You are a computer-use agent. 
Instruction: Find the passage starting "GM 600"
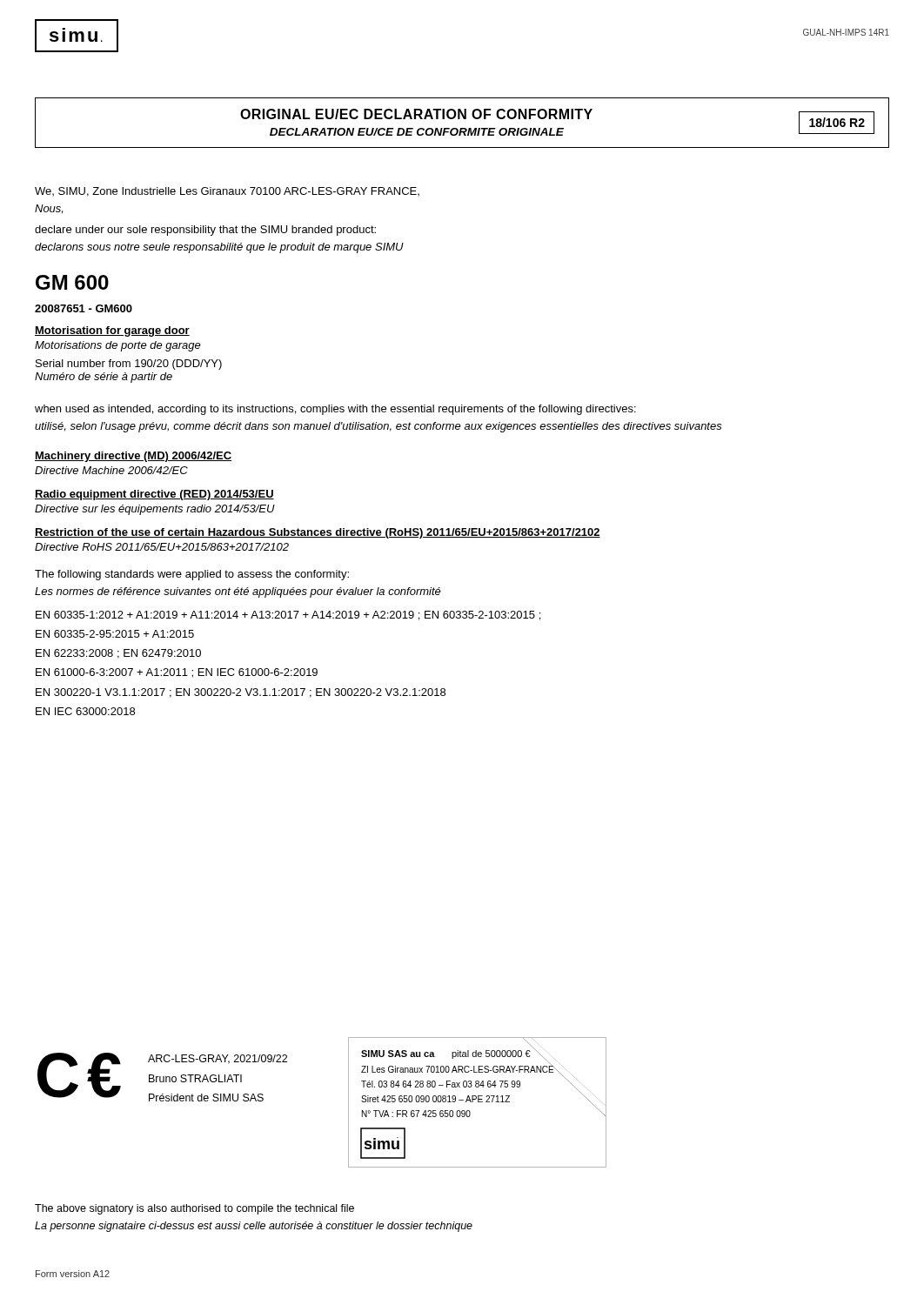point(72,282)
